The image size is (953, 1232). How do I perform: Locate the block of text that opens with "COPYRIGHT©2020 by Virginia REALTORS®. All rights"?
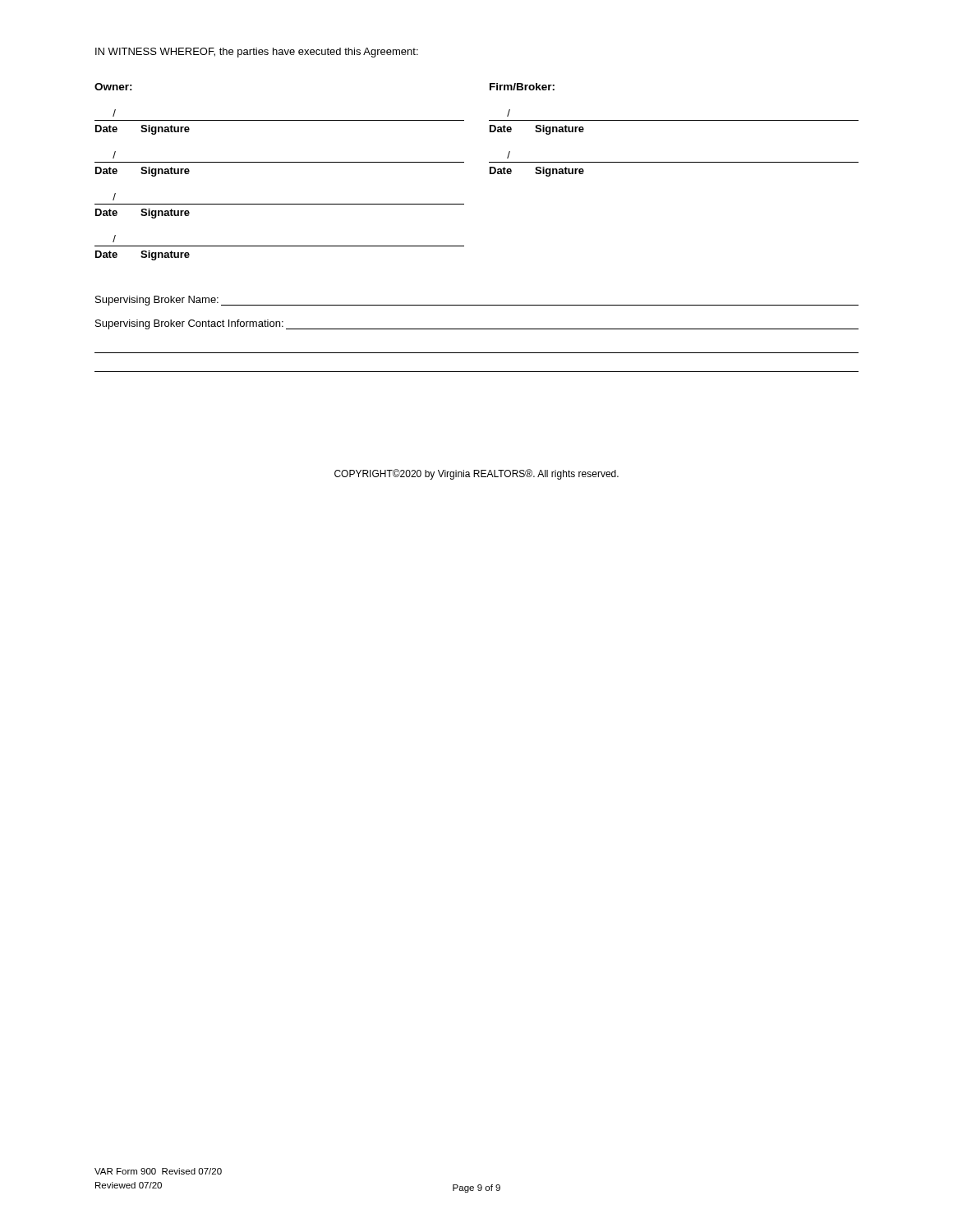(x=476, y=474)
